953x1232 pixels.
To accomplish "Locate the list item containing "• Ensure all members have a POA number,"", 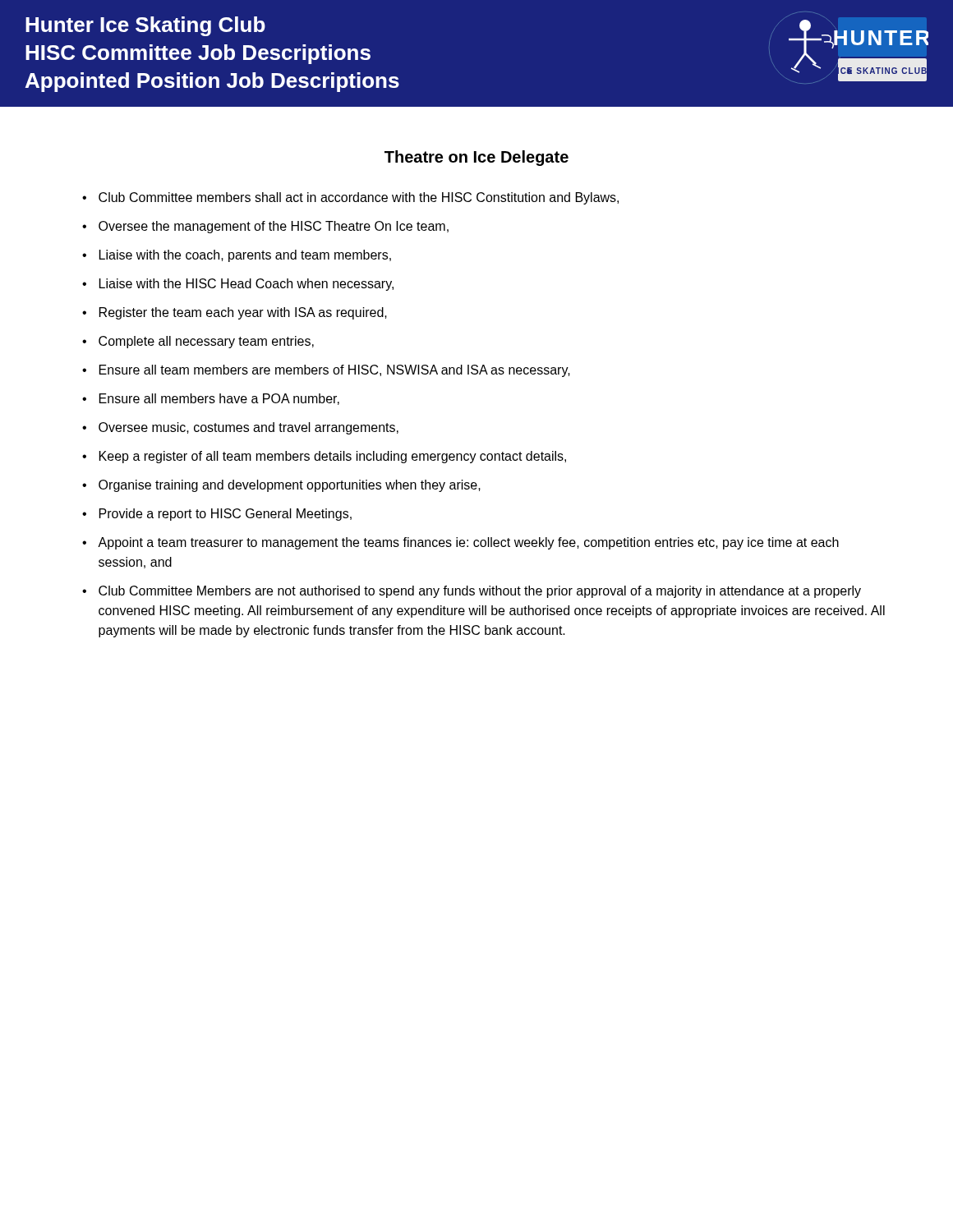I will click(x=211, y=399).
